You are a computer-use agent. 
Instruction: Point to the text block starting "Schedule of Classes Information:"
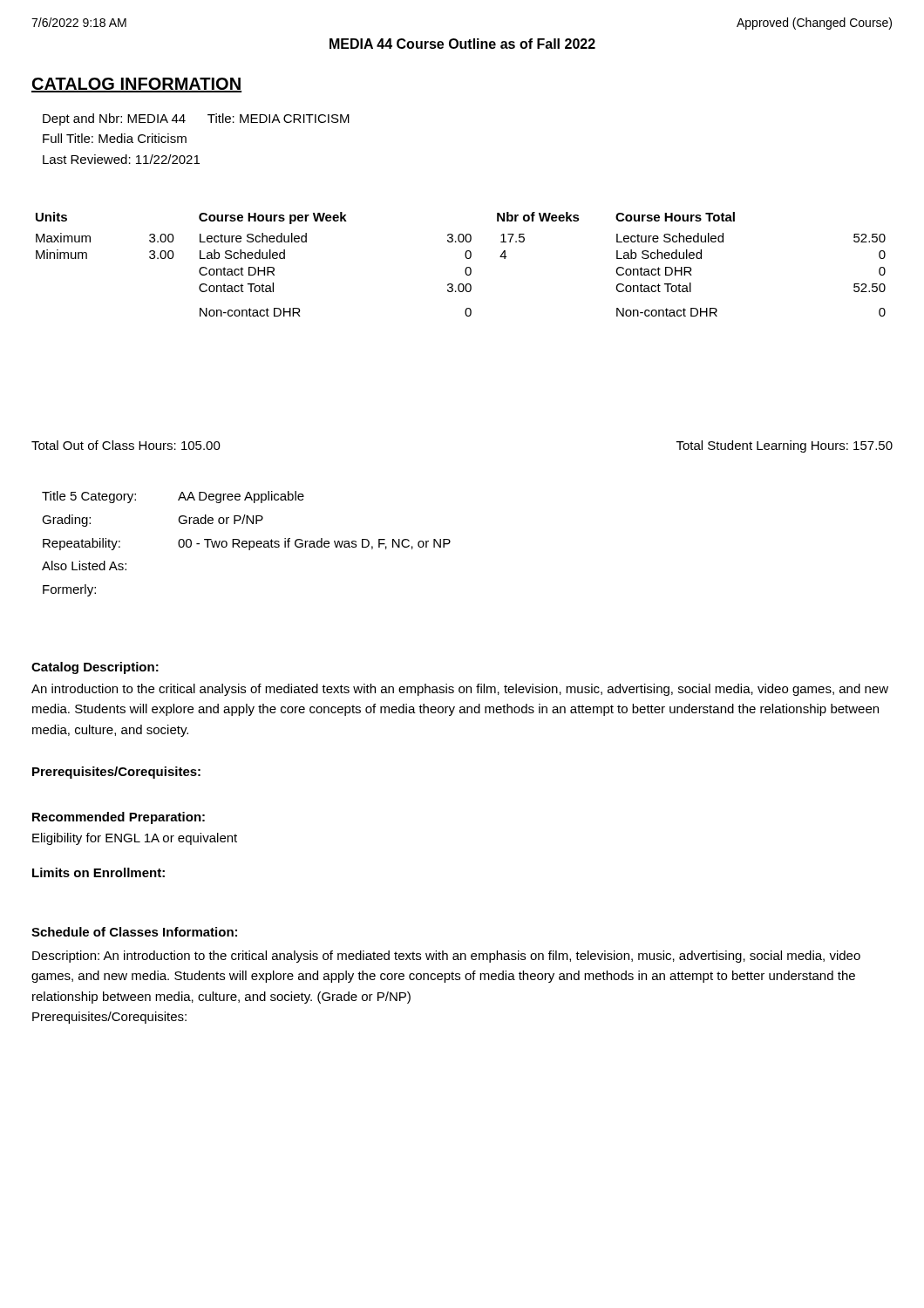coord(135,932)
